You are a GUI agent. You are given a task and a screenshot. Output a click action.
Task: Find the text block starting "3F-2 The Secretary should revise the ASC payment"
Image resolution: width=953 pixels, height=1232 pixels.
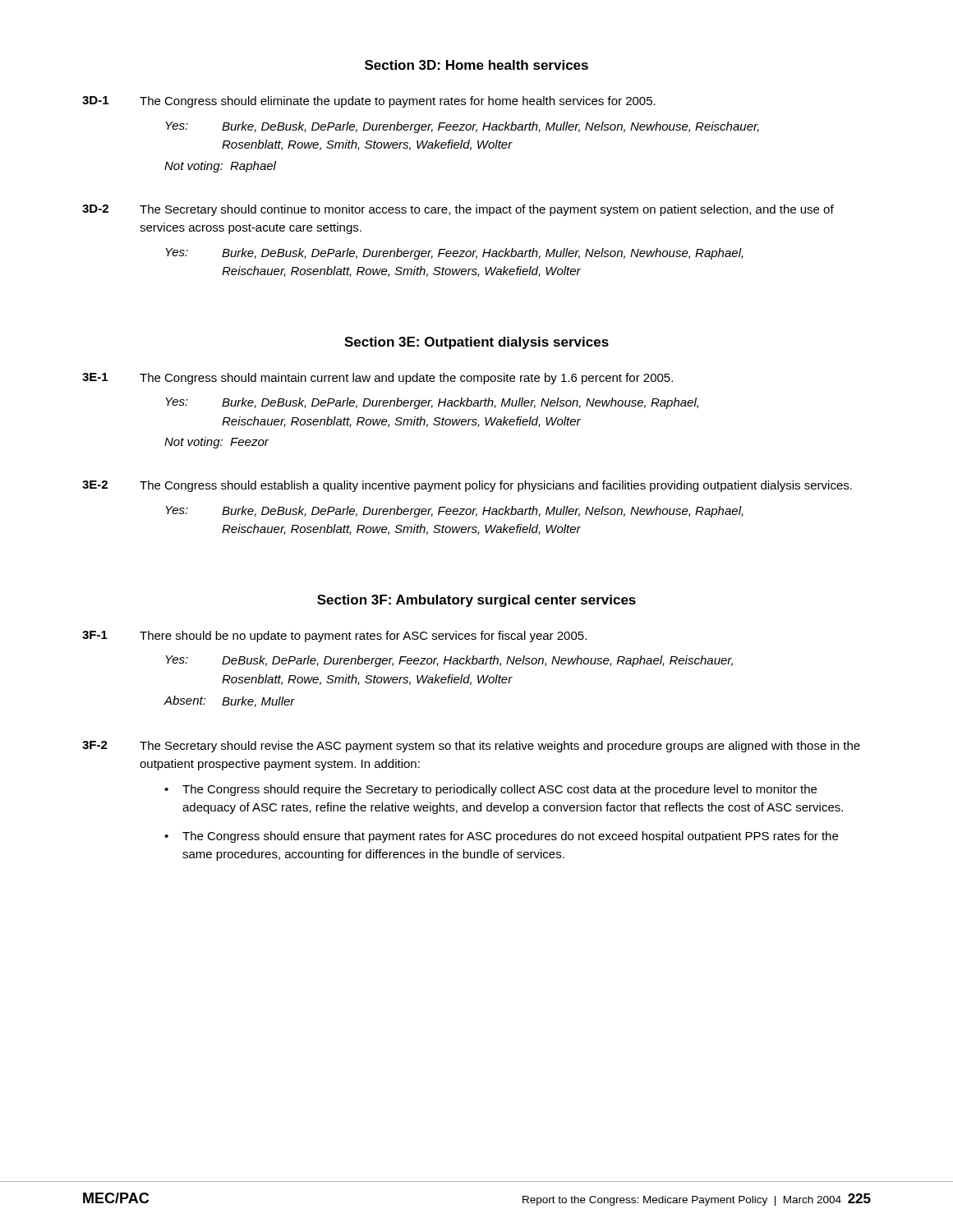476,805
